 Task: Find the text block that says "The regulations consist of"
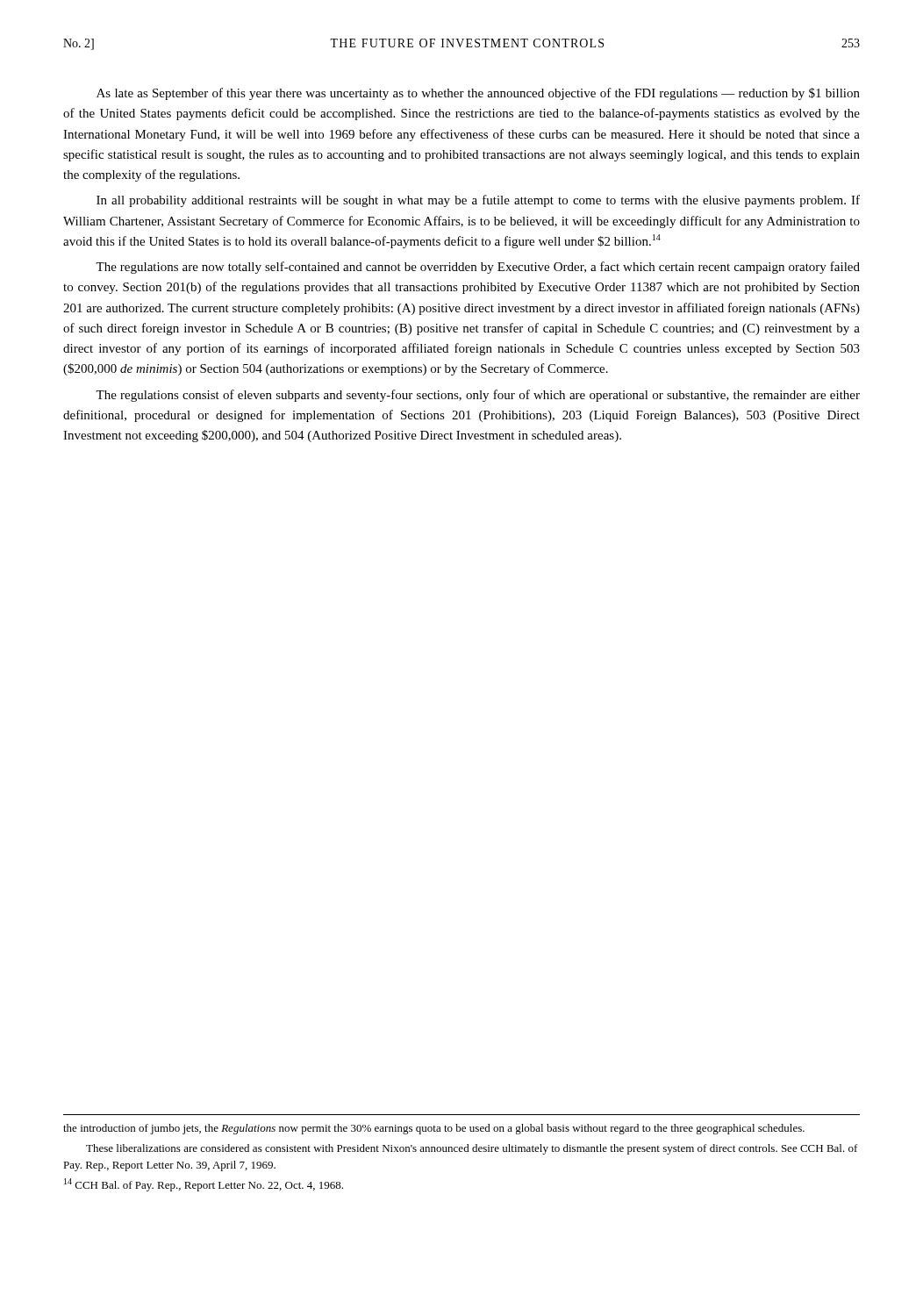(462, 415)
